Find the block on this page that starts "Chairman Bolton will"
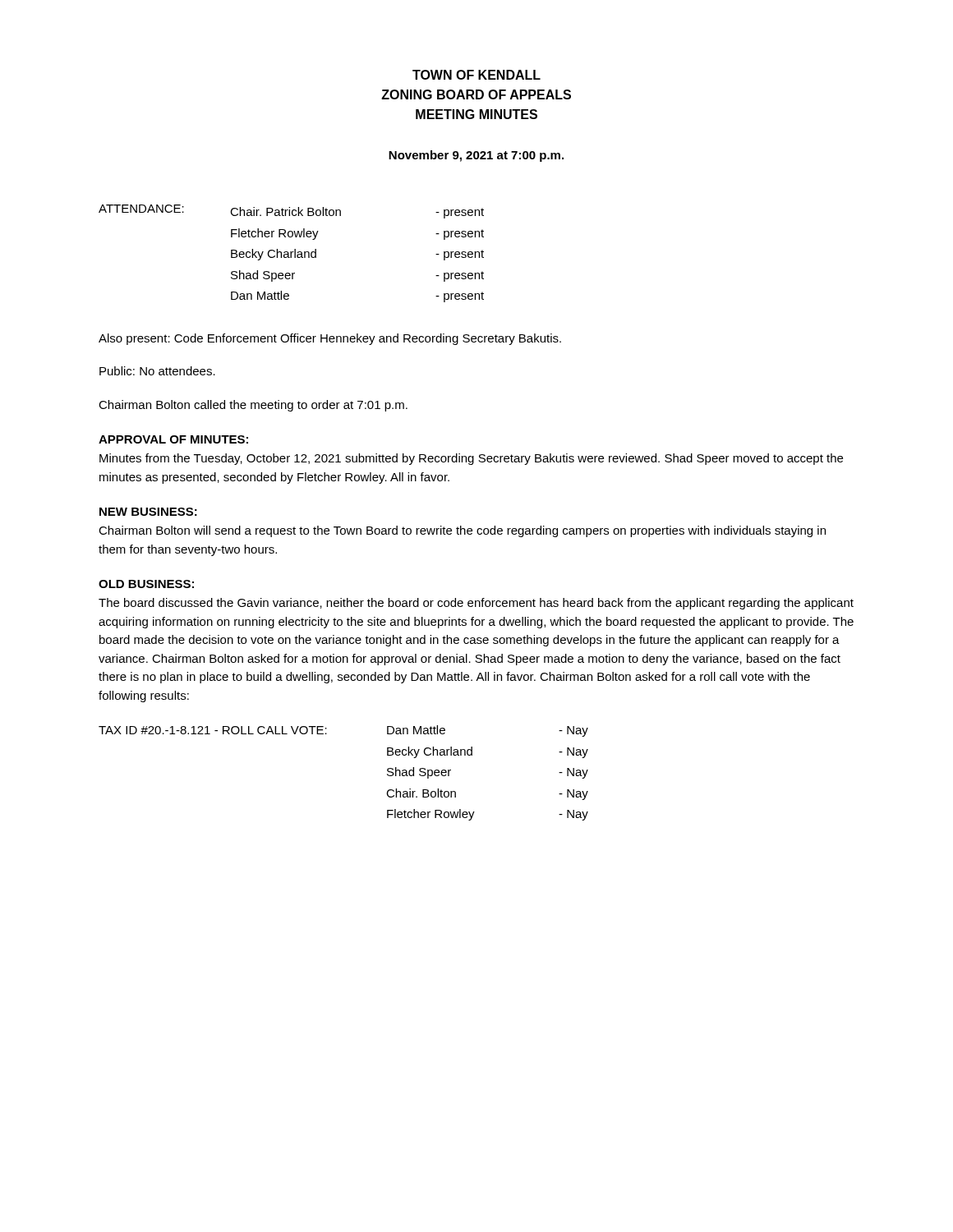 [x=463, y=539]
